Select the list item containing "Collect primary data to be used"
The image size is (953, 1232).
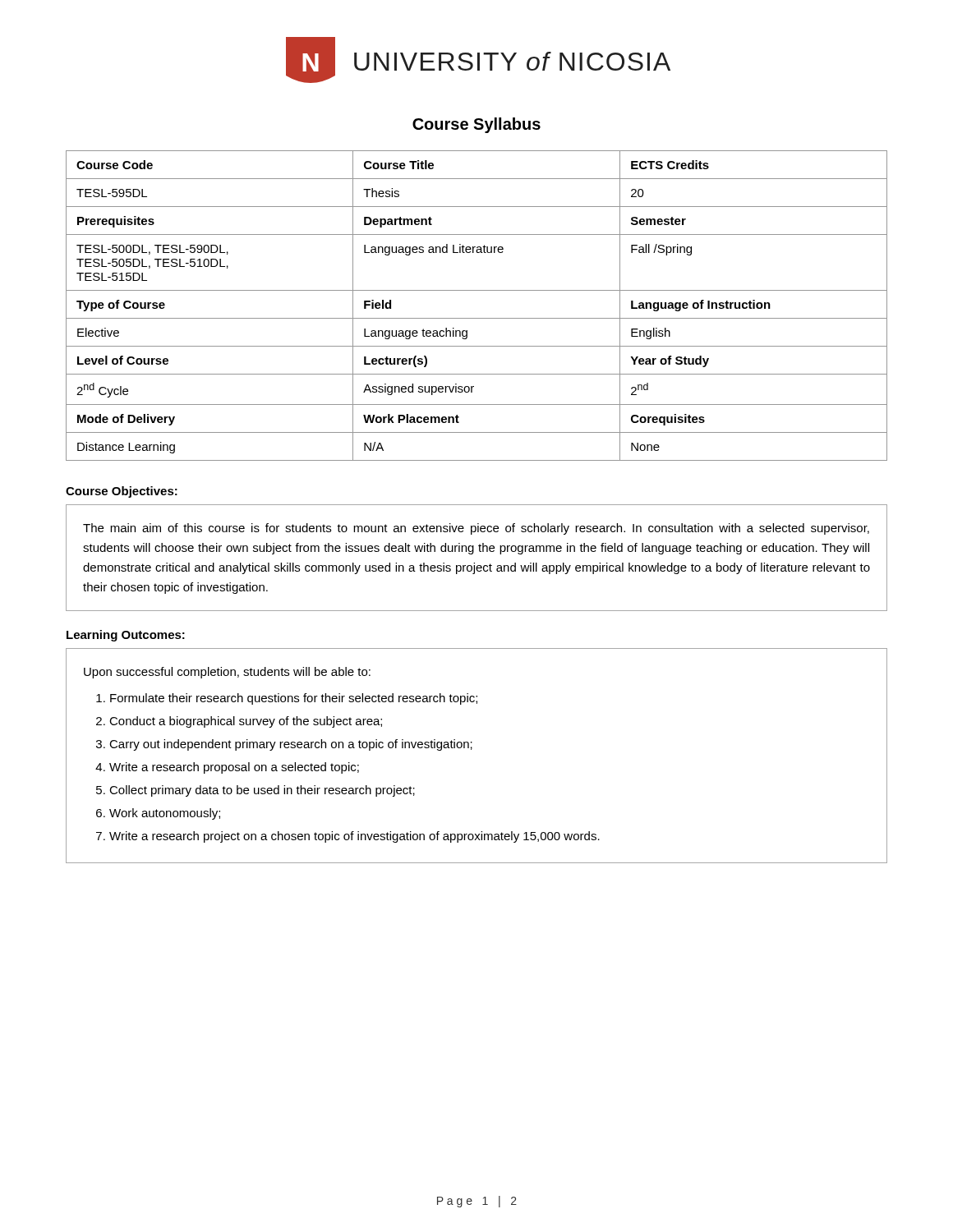pyautogui.click(x=262, y=790)
